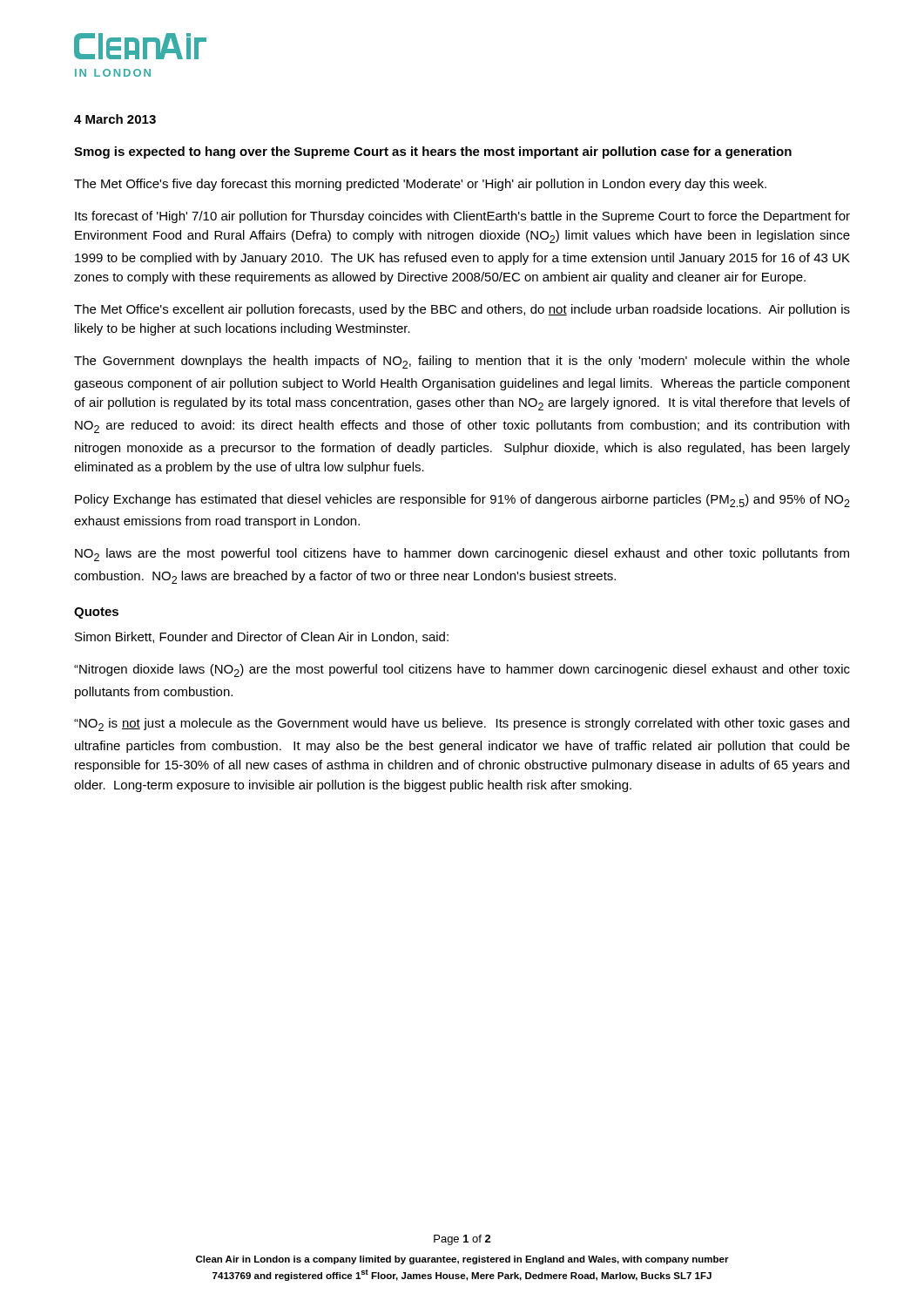The width and height of the screenshot is (924, 1307).
Task: Select the region starting "The Government downplays the"
Action: coord(462,413)
